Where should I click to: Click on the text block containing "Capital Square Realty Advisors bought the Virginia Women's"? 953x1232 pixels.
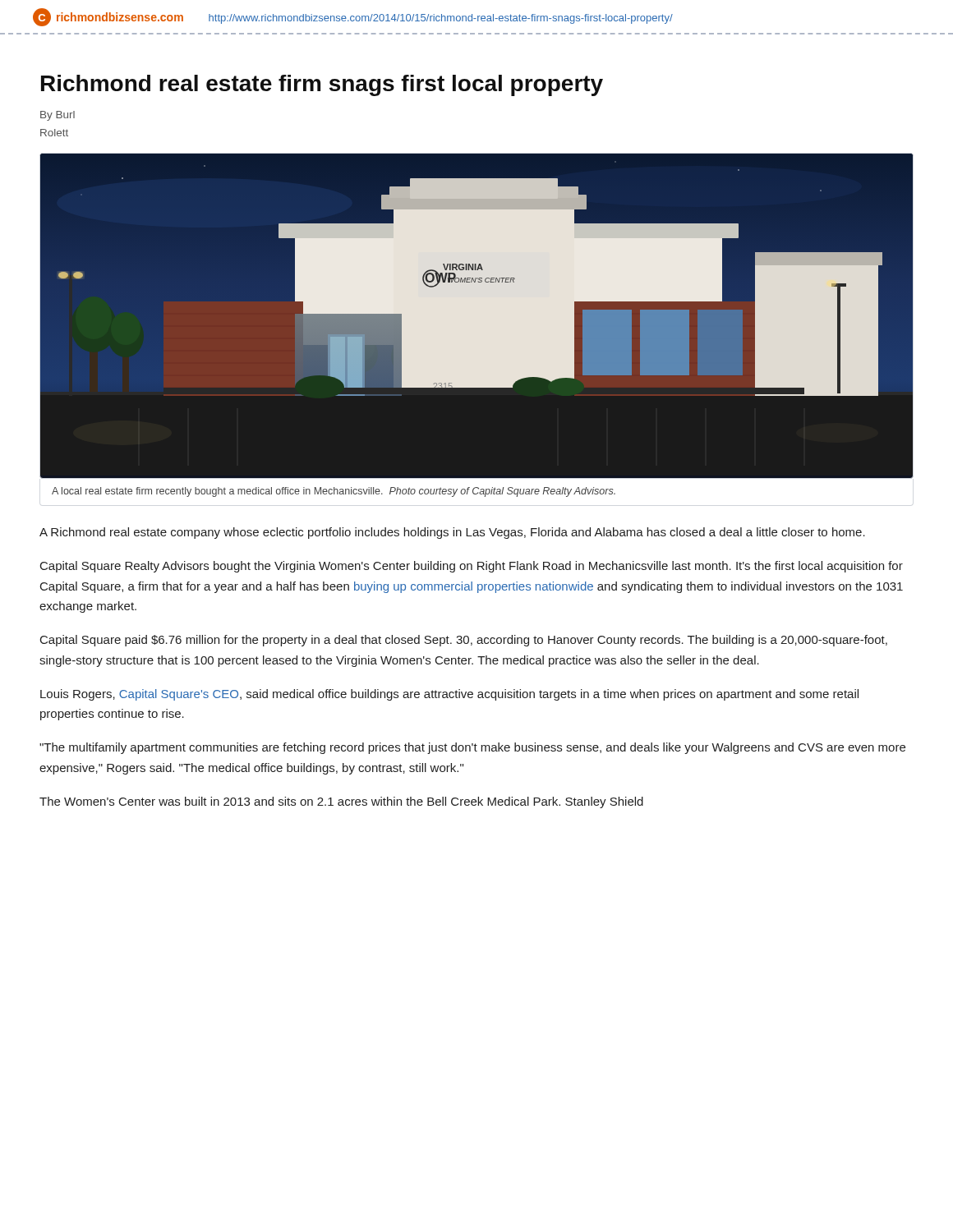[x=471, y=586]
